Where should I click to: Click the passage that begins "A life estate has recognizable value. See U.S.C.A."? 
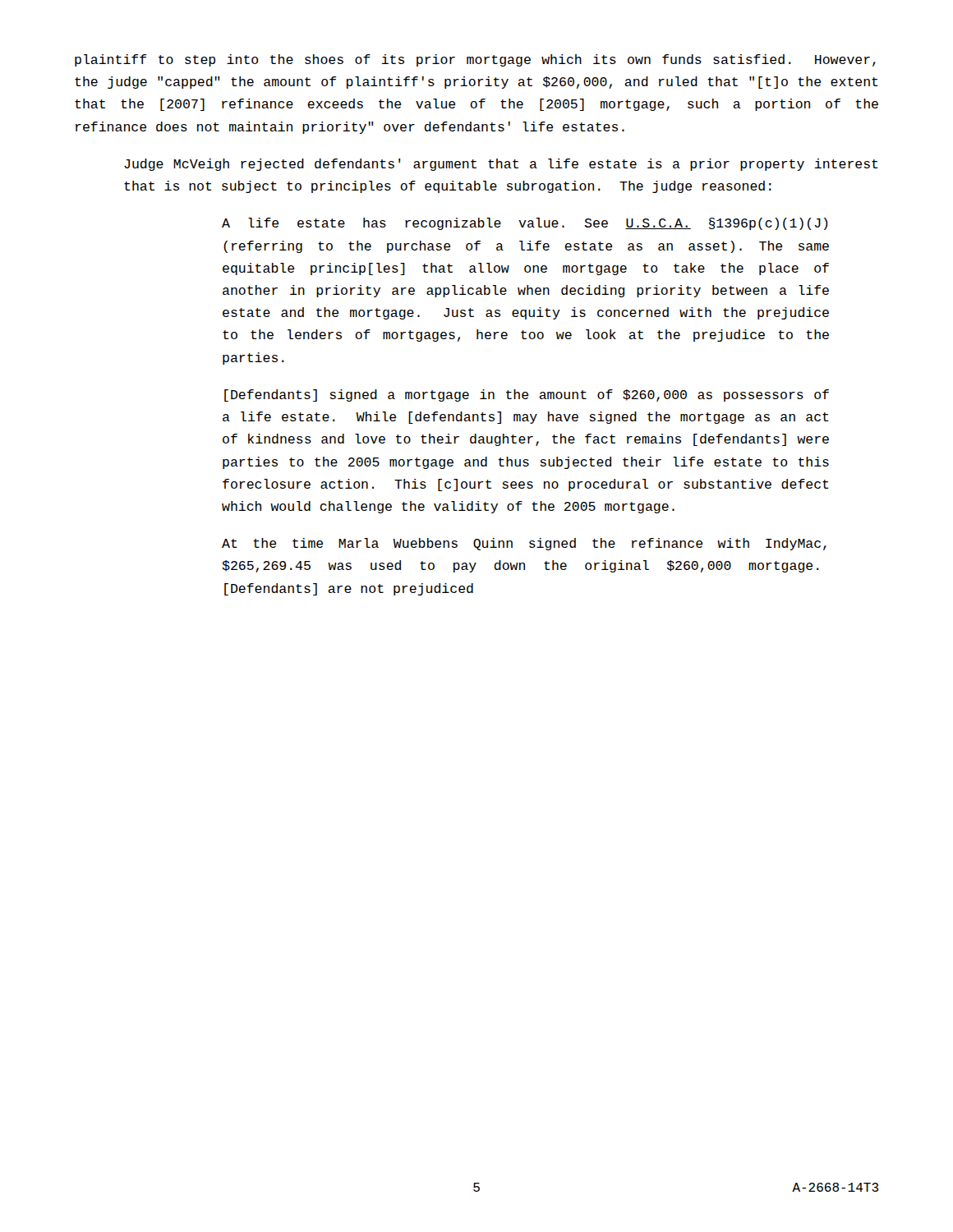pos(526,291)
